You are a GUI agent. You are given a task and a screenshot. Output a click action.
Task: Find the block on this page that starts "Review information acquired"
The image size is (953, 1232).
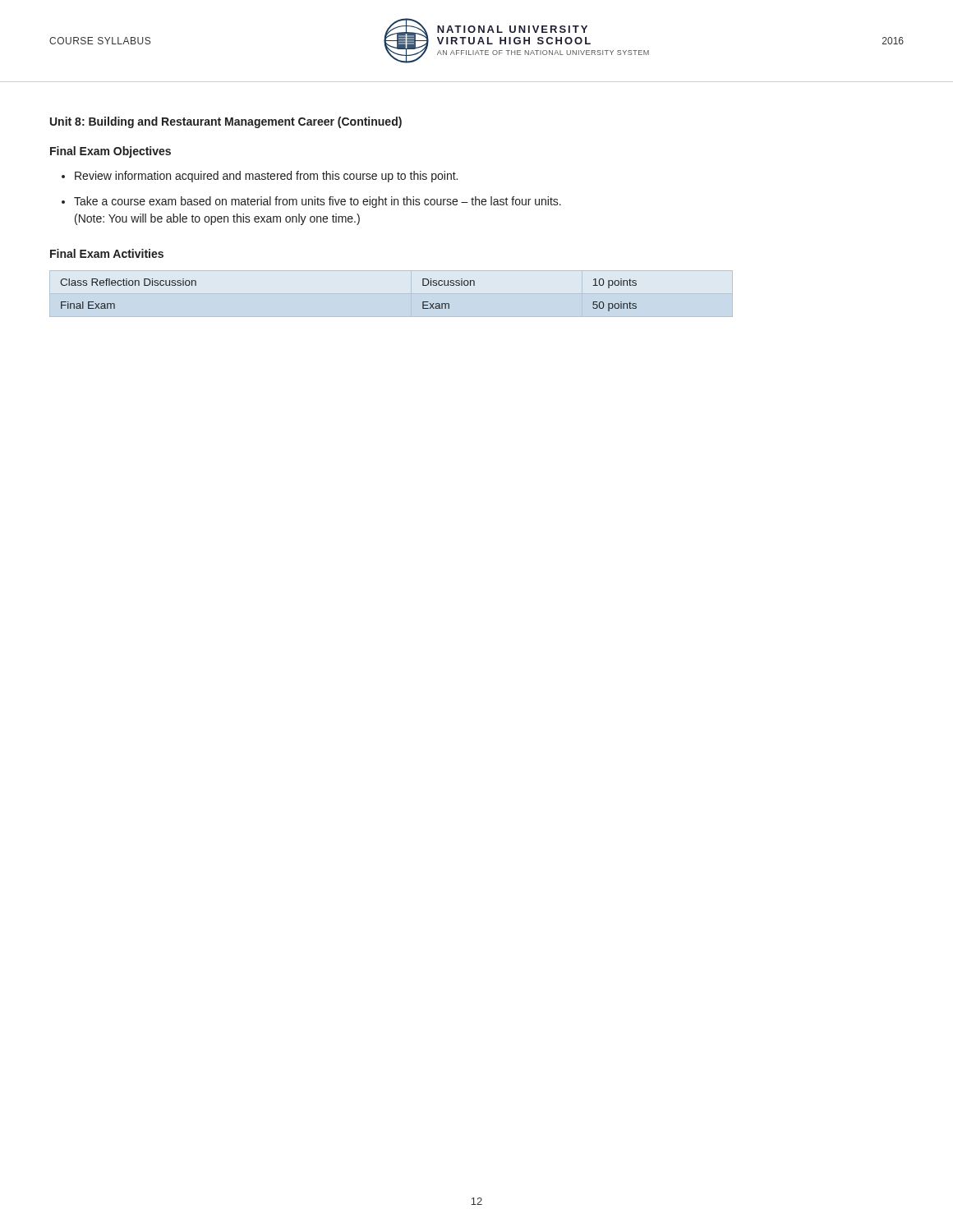point(260,177)
